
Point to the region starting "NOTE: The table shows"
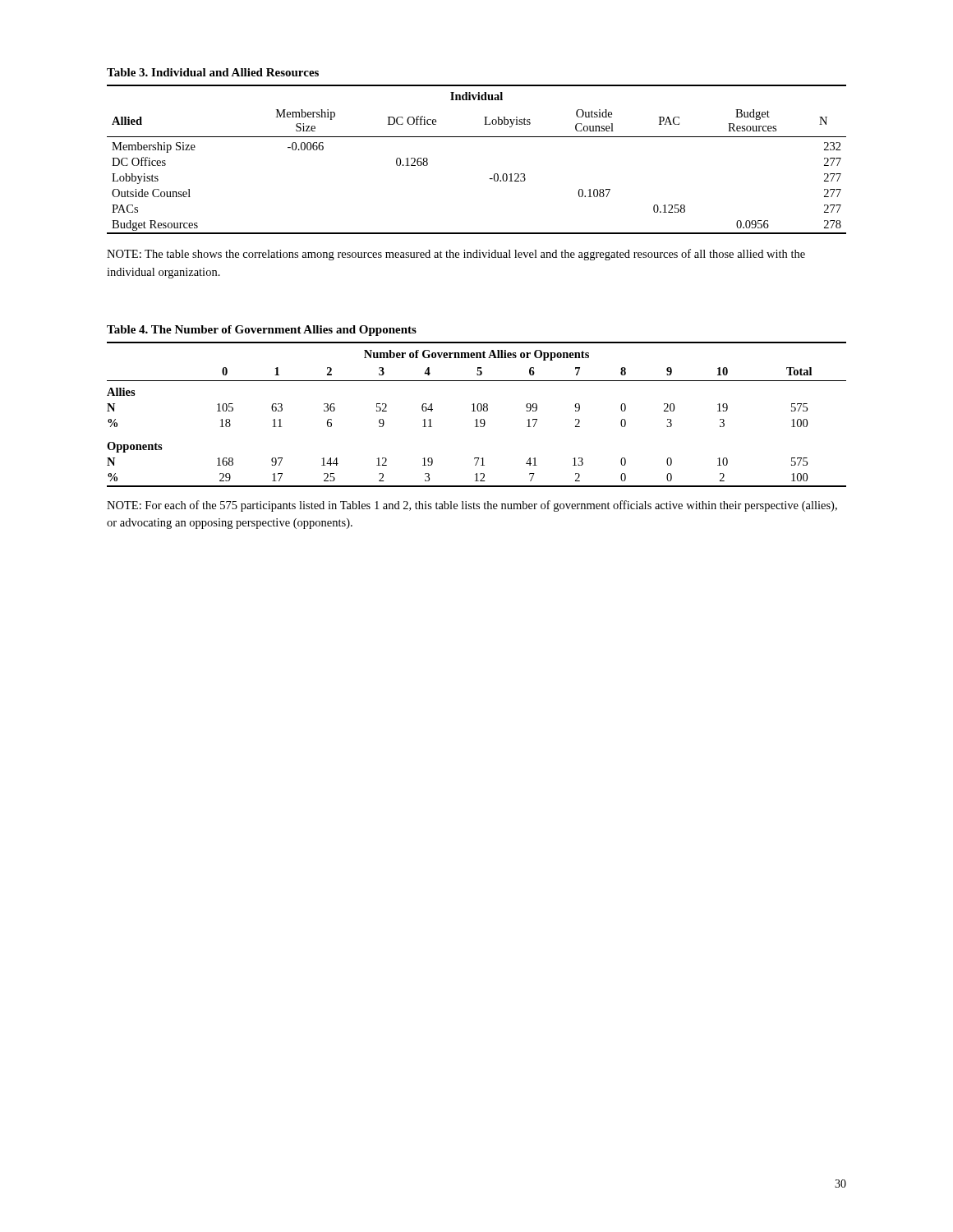tap(456, 263)
